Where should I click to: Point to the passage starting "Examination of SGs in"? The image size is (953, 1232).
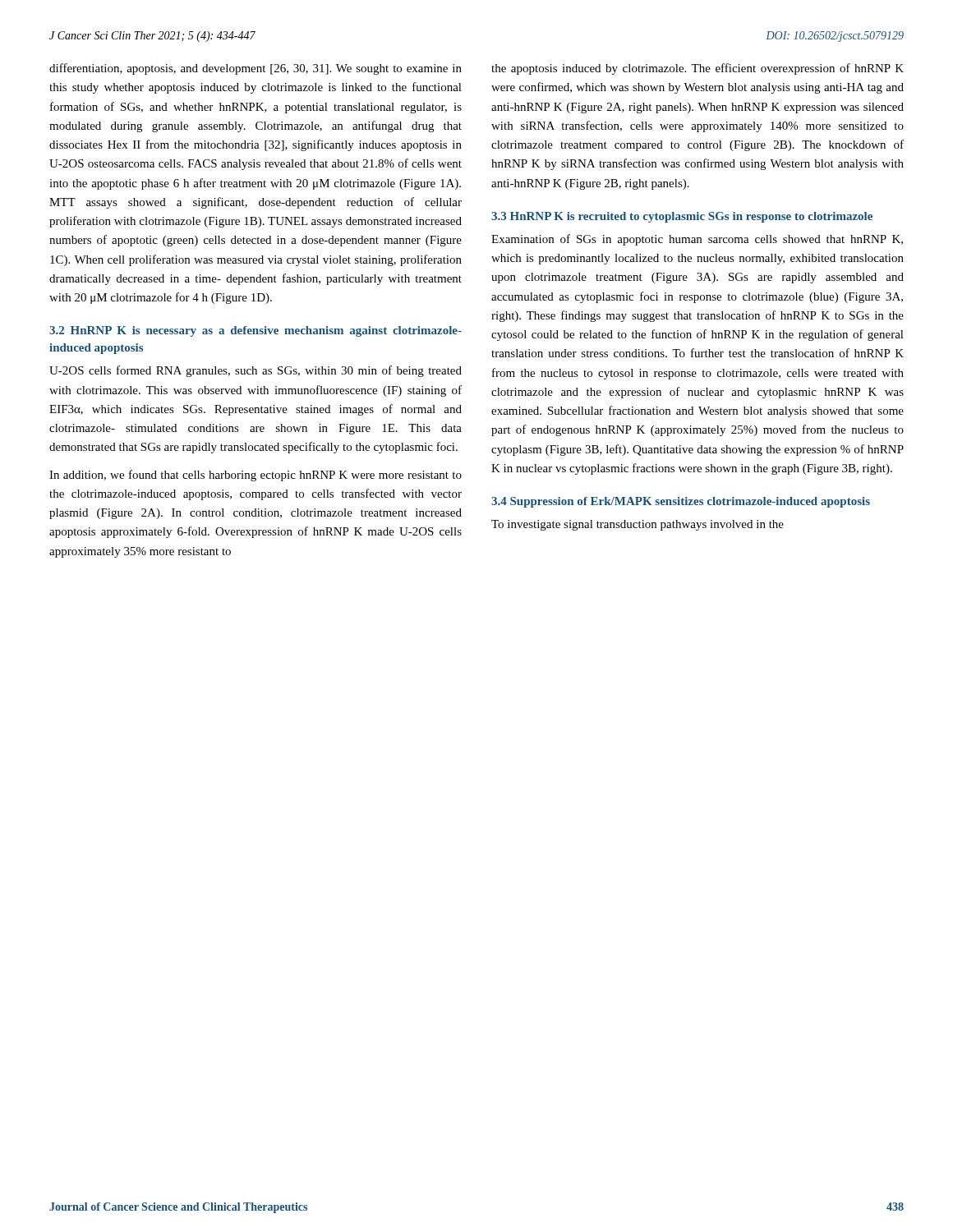pyautogui.click(x=698, y=354)
